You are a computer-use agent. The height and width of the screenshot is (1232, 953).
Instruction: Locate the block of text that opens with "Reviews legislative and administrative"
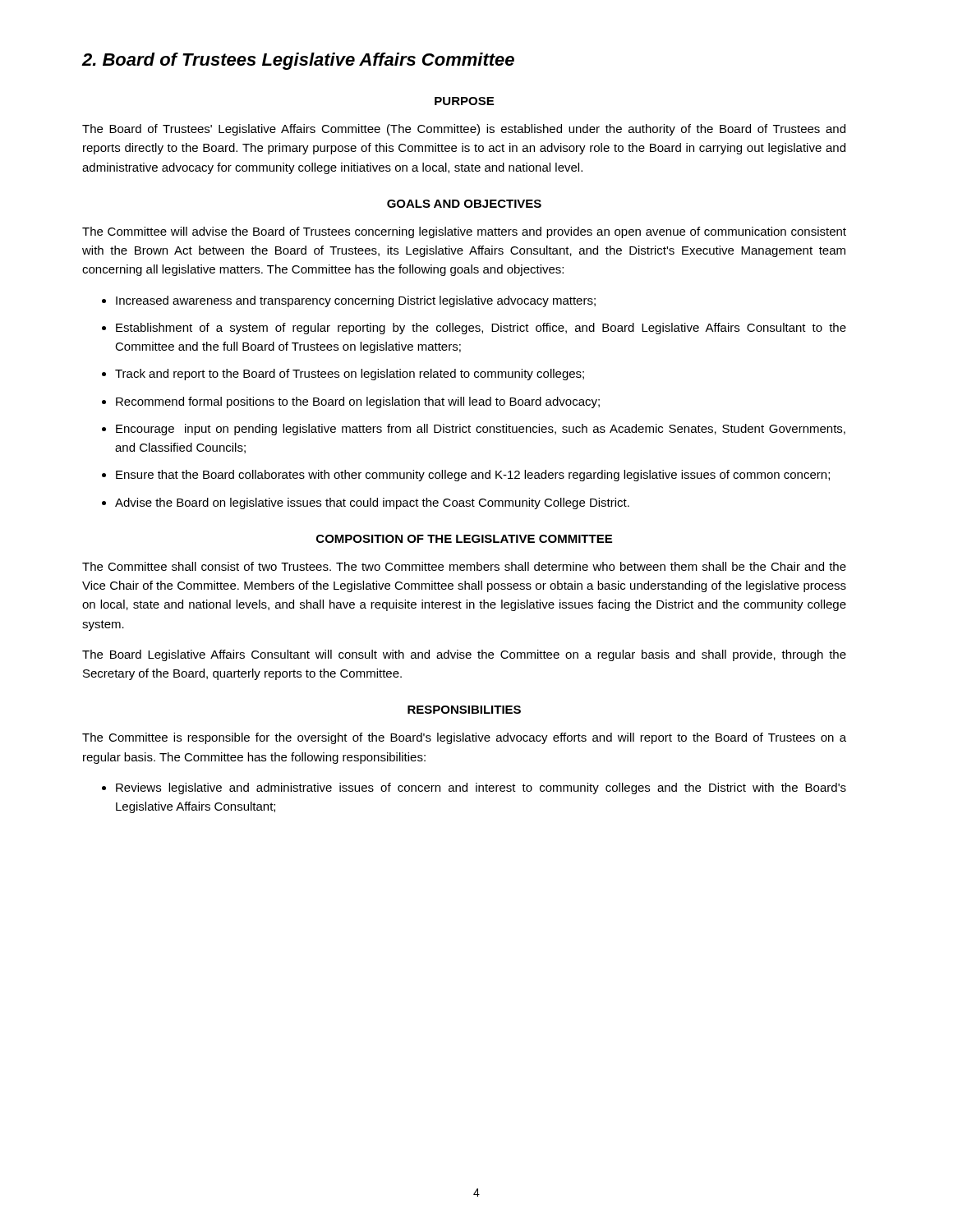pyautogui.click(x=481, y=797)
